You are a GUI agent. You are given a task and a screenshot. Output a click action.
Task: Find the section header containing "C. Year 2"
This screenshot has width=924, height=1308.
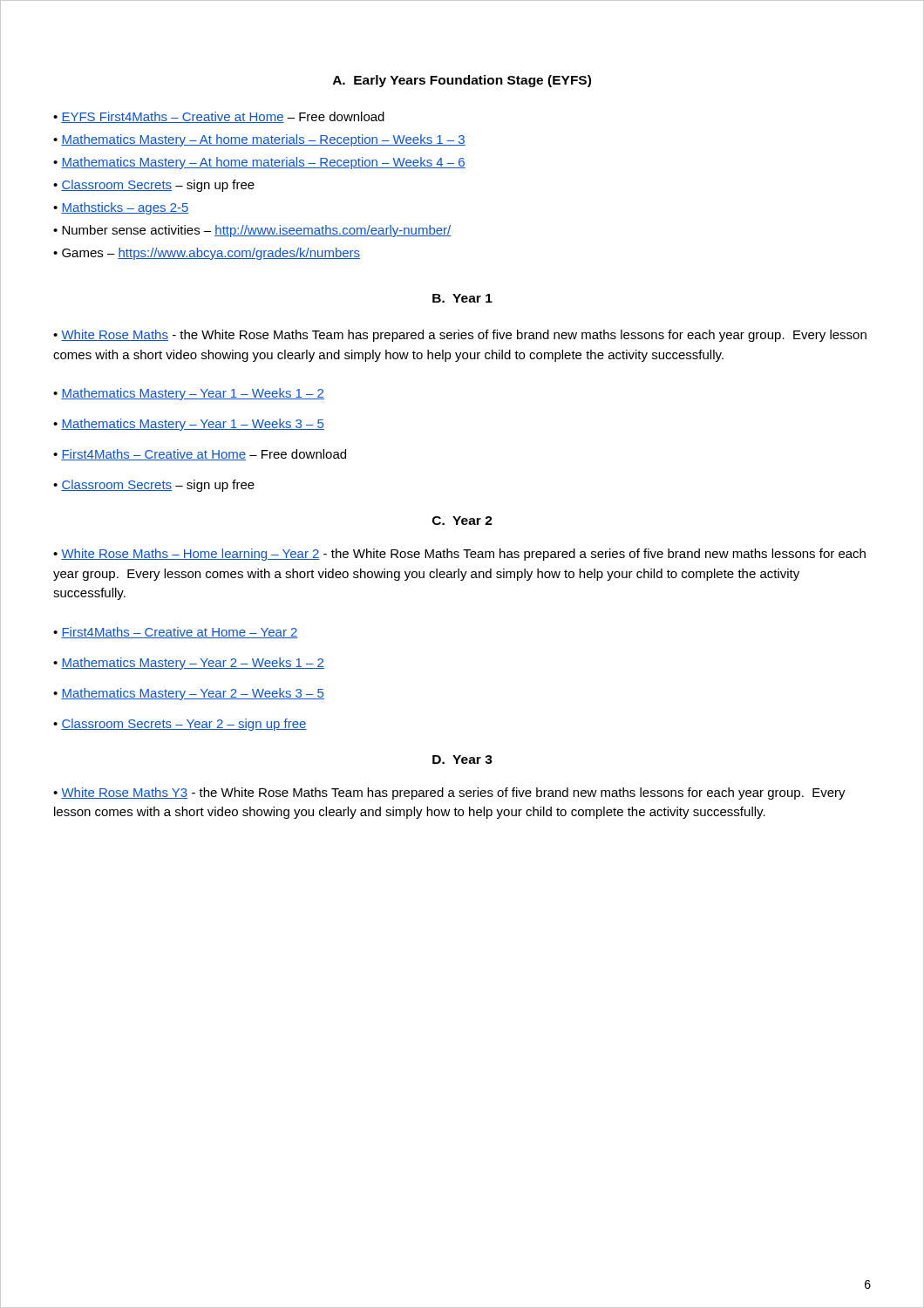[462, 520]
